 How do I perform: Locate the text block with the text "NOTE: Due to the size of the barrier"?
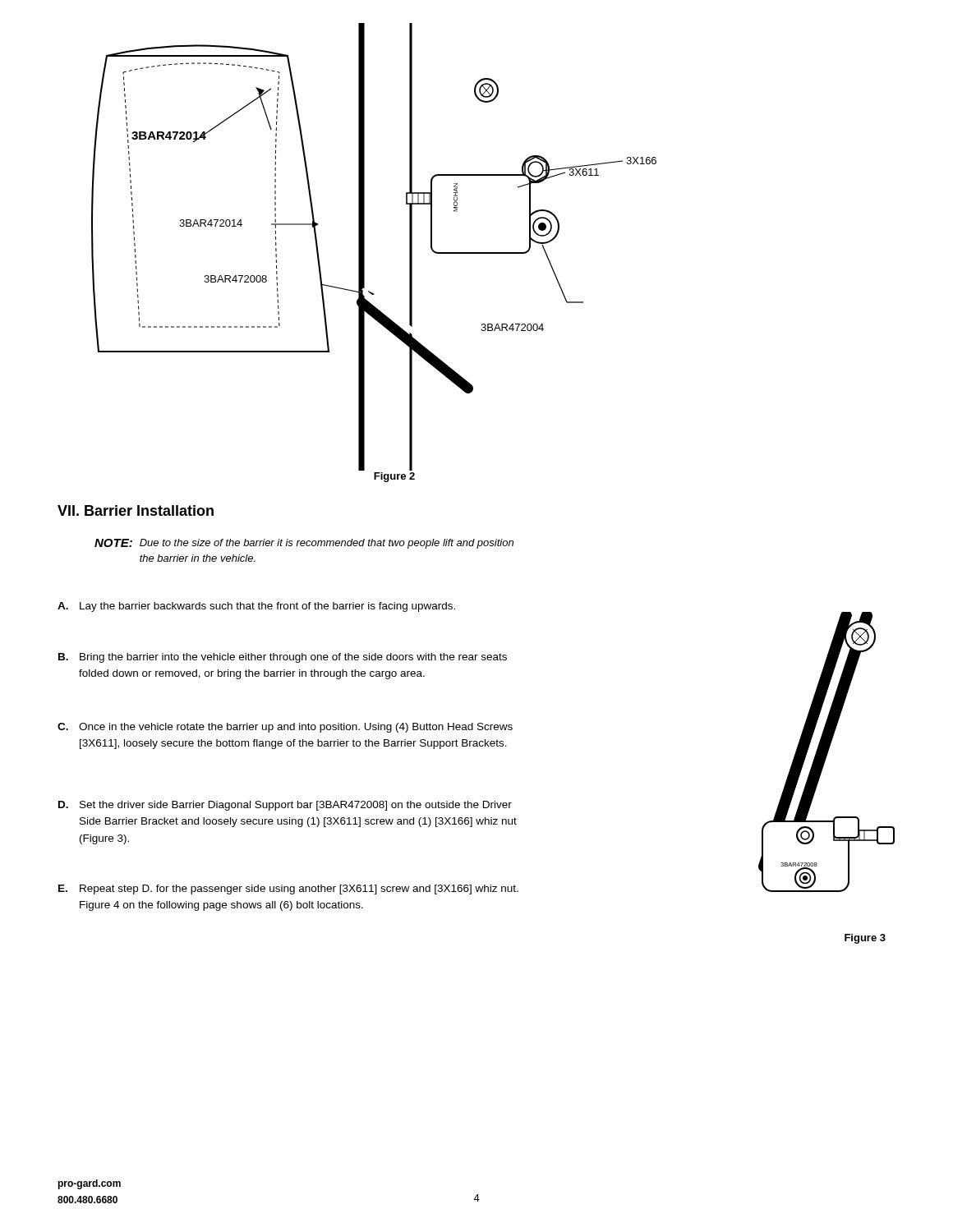pos(312,551)
